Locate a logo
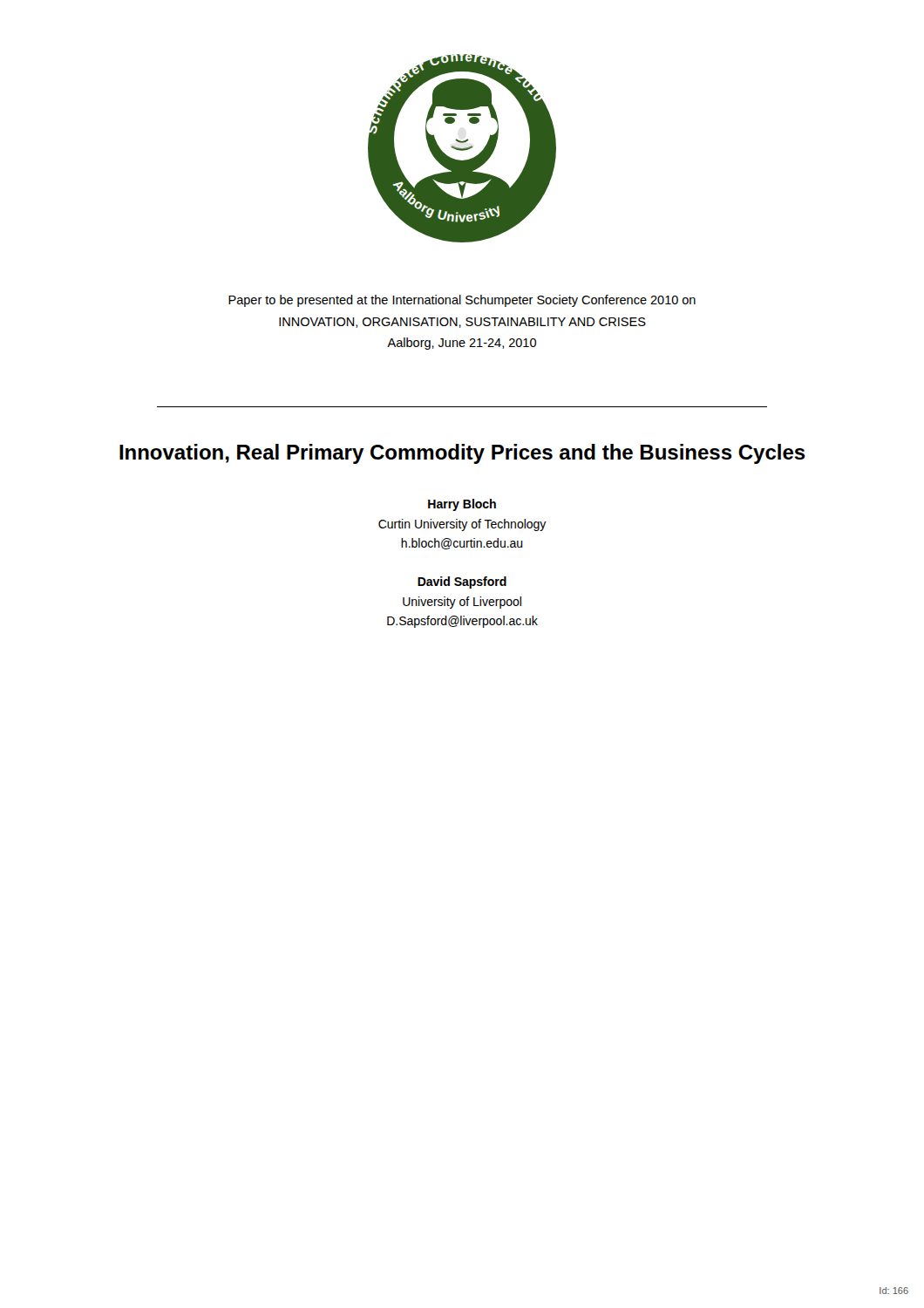This screenshot has width=924, height=1308. click(462, 128)
